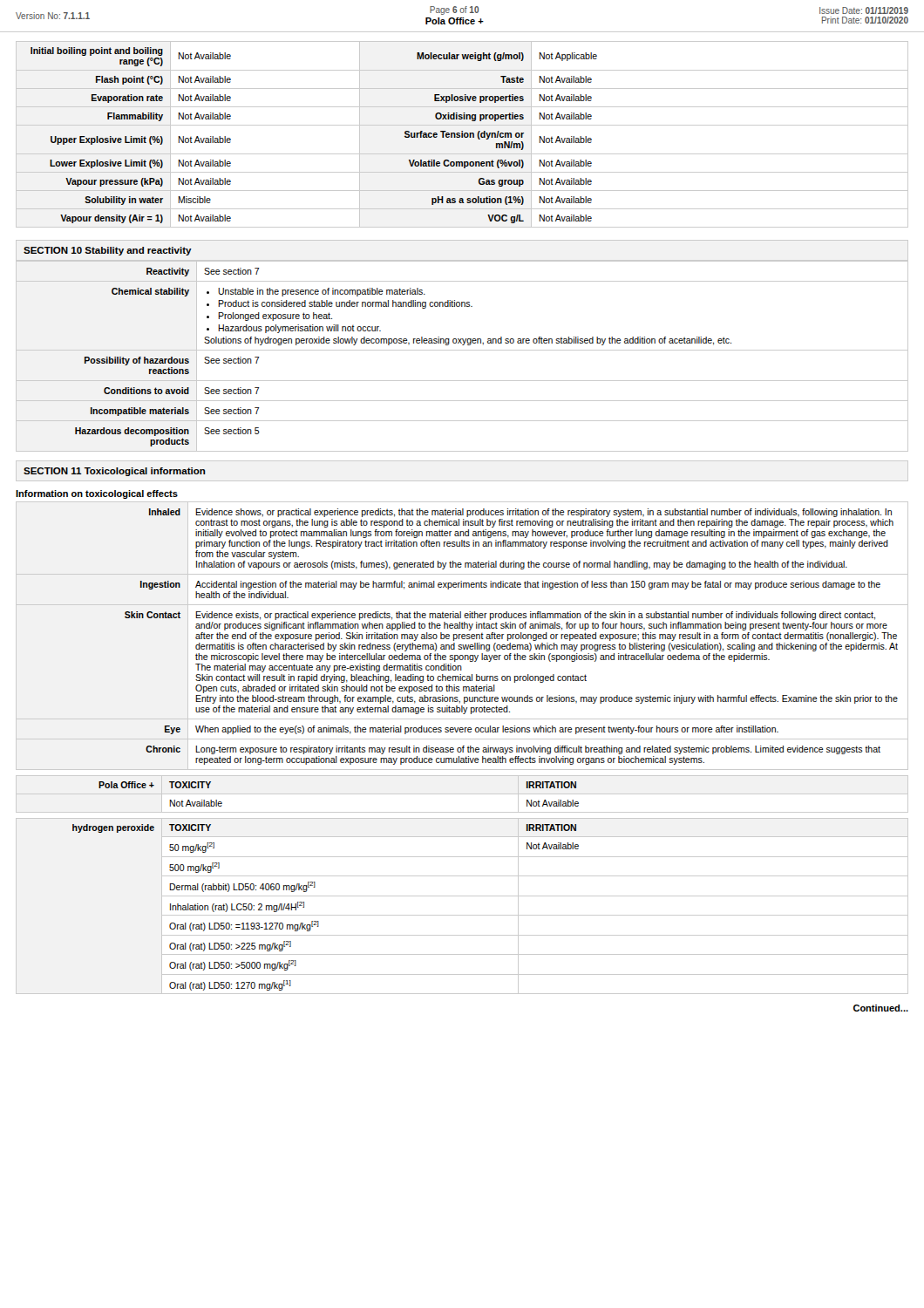Locate the table with the text "When applied to the"
Screen dimensions: 1308x924
pos(462,636)
